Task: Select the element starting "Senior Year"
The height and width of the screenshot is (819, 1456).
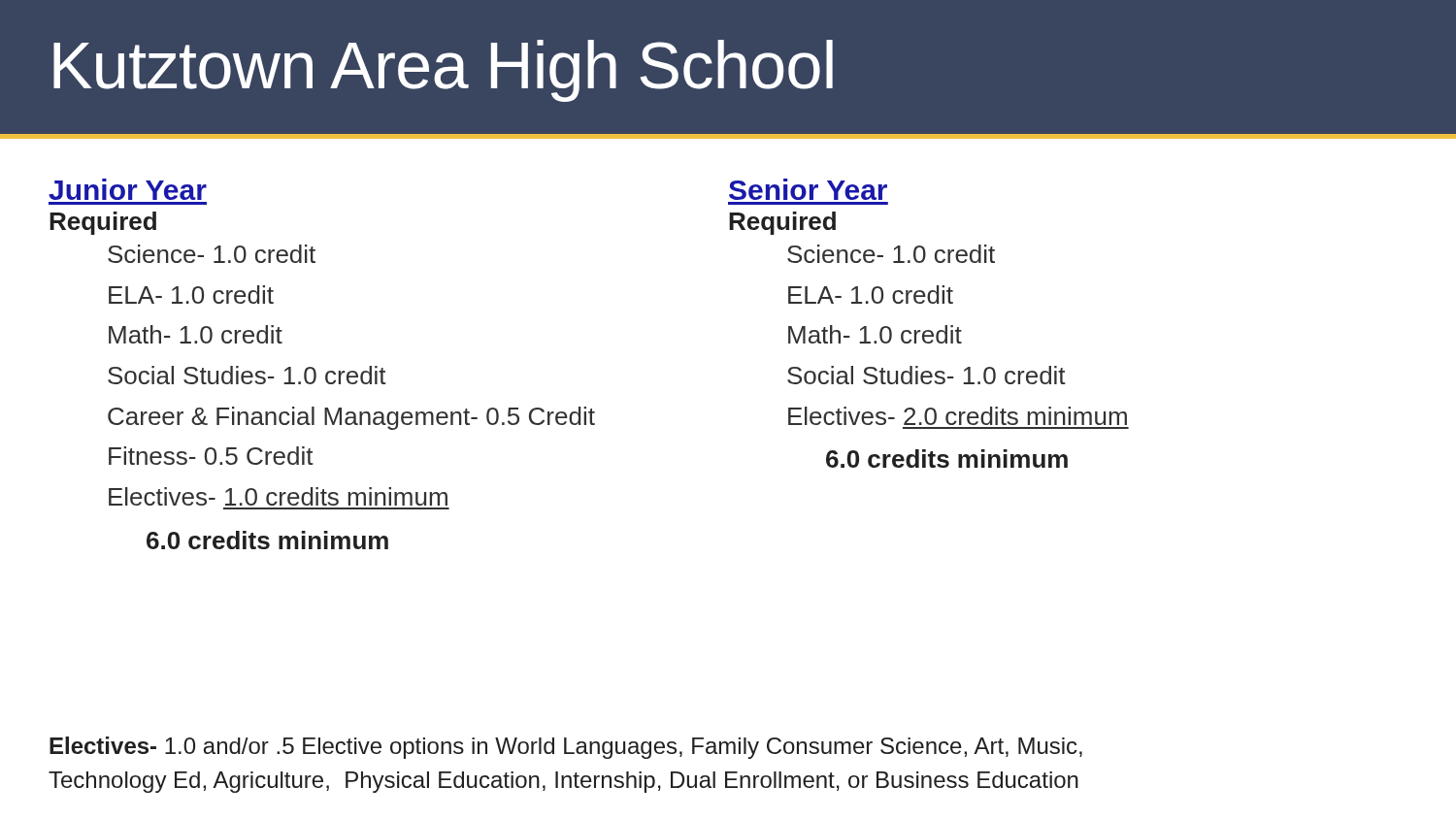Action: 808,190
